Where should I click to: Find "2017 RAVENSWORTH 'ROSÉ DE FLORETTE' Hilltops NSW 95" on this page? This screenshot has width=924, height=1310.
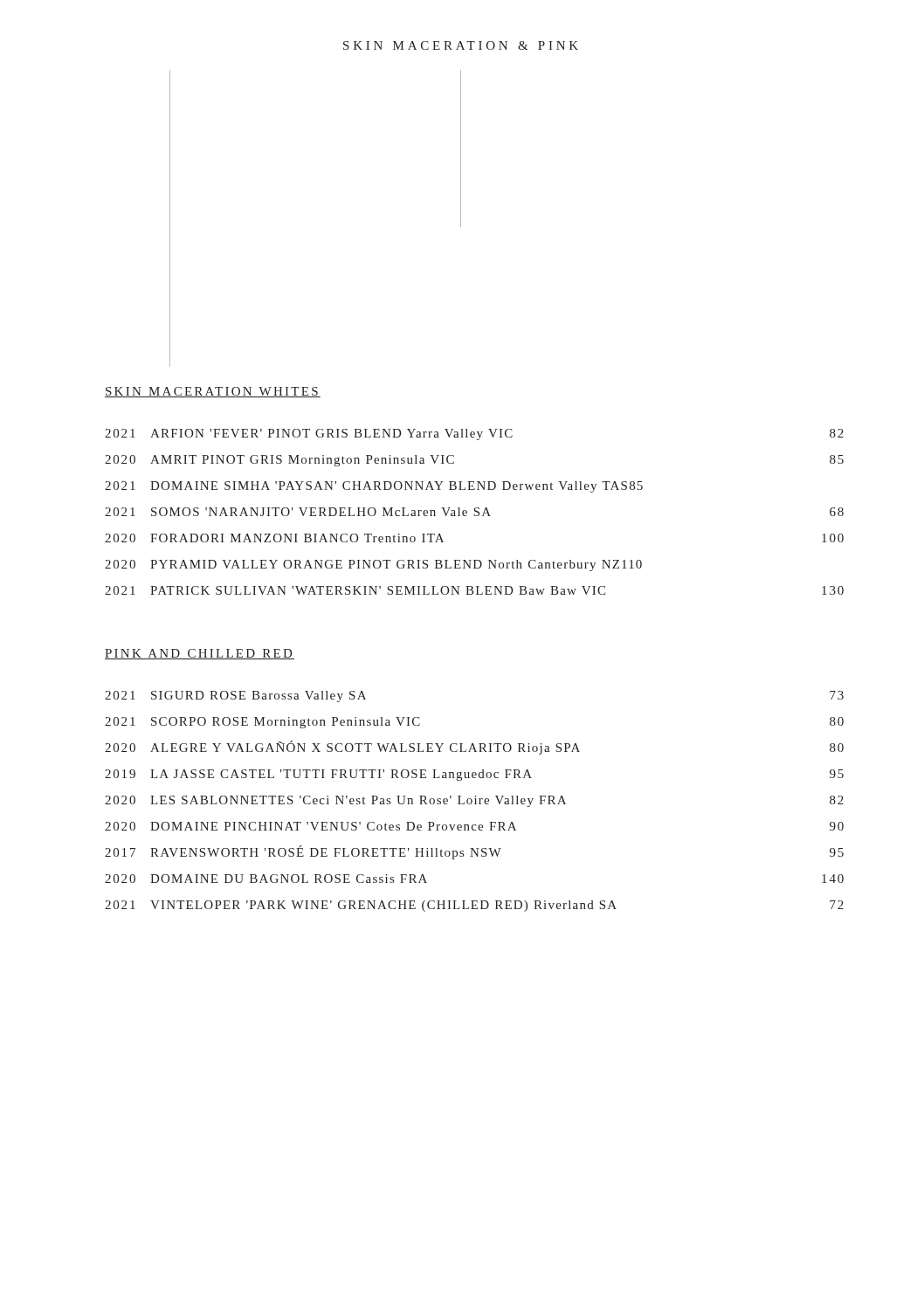pos(475,853)
